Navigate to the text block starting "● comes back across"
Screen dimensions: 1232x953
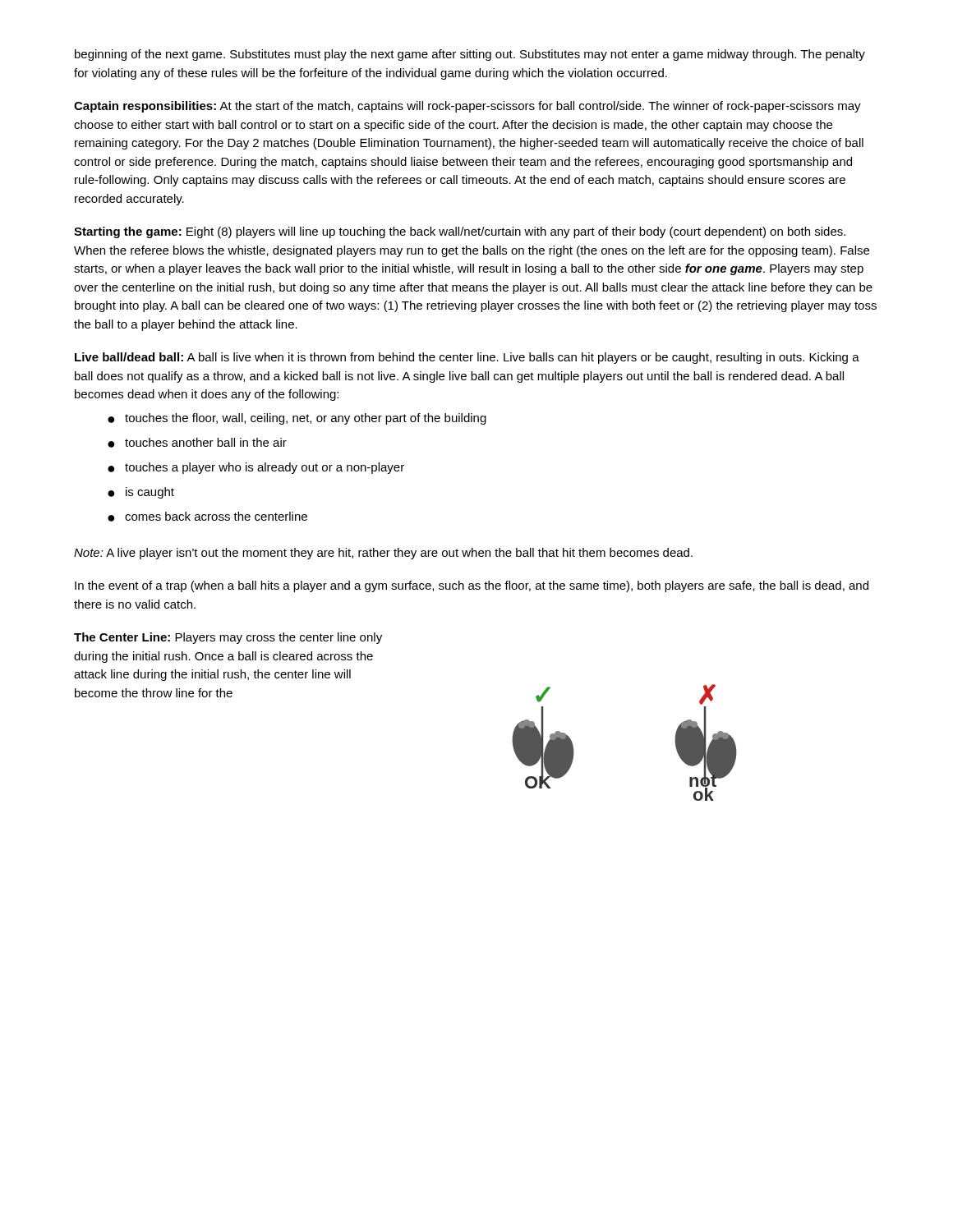tap(207, 518)
